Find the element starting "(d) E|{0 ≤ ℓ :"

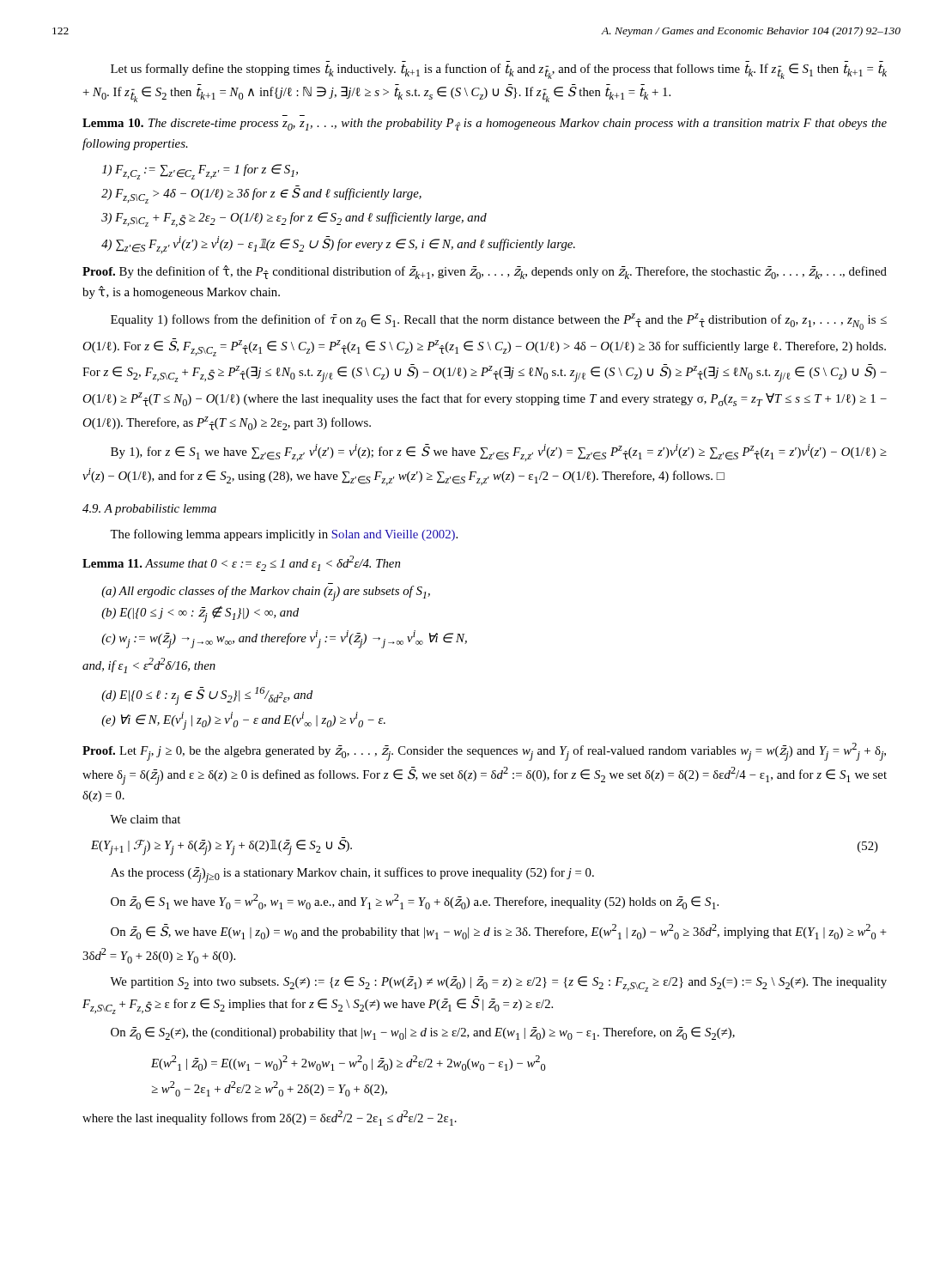point(207,696)
